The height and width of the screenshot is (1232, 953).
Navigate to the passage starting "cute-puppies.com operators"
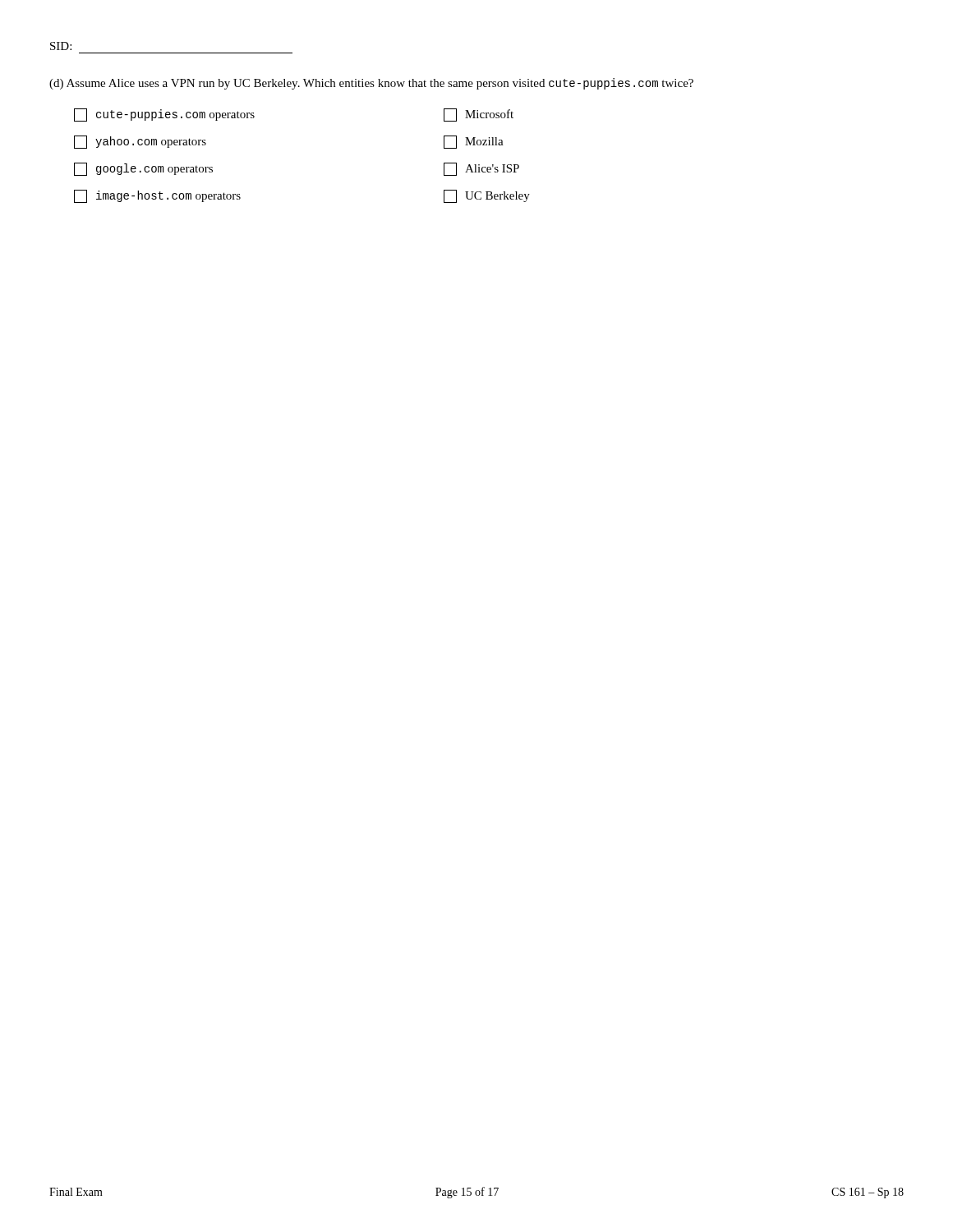164,115
